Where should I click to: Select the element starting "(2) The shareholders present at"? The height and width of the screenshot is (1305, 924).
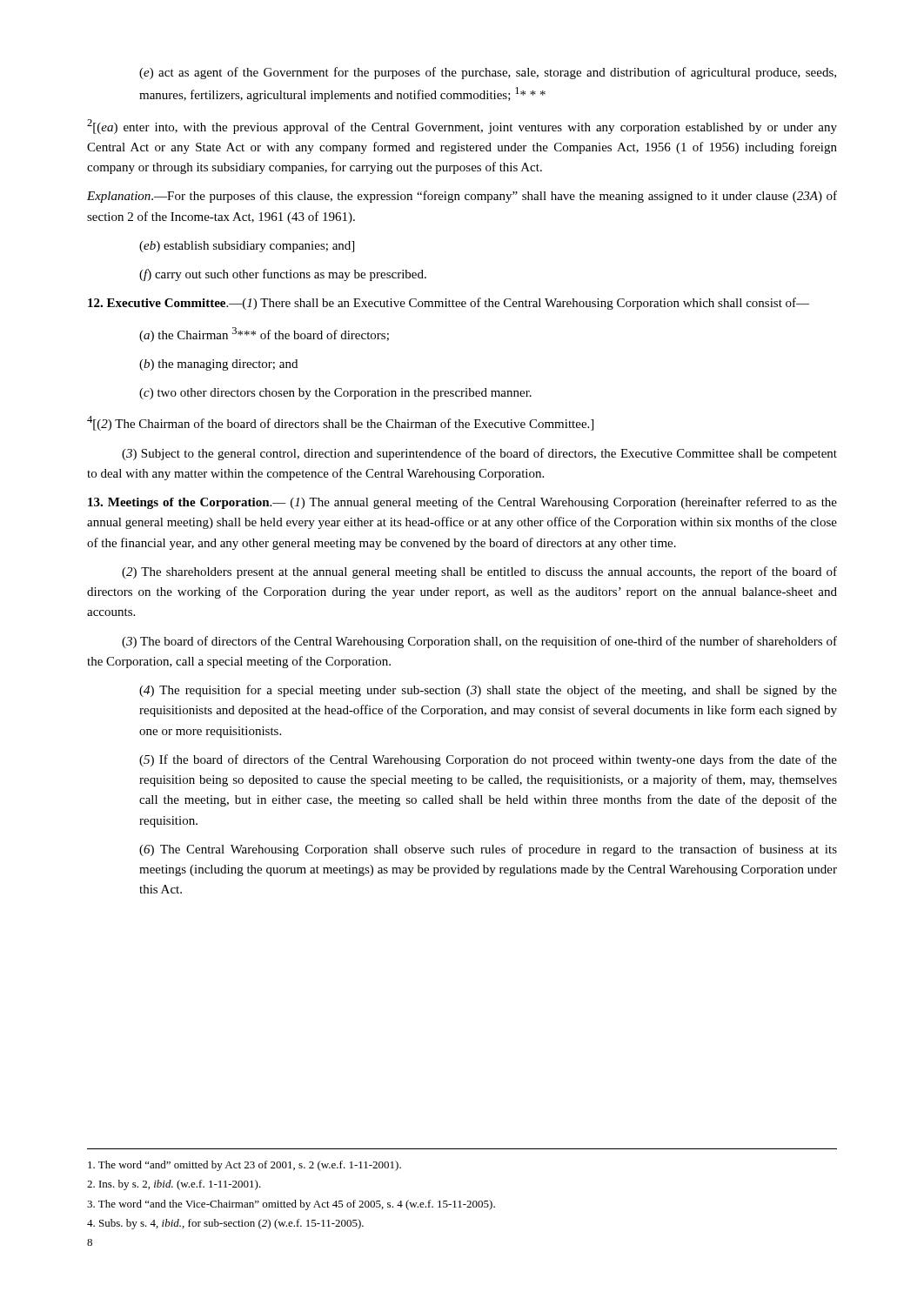tap(462, 592)
